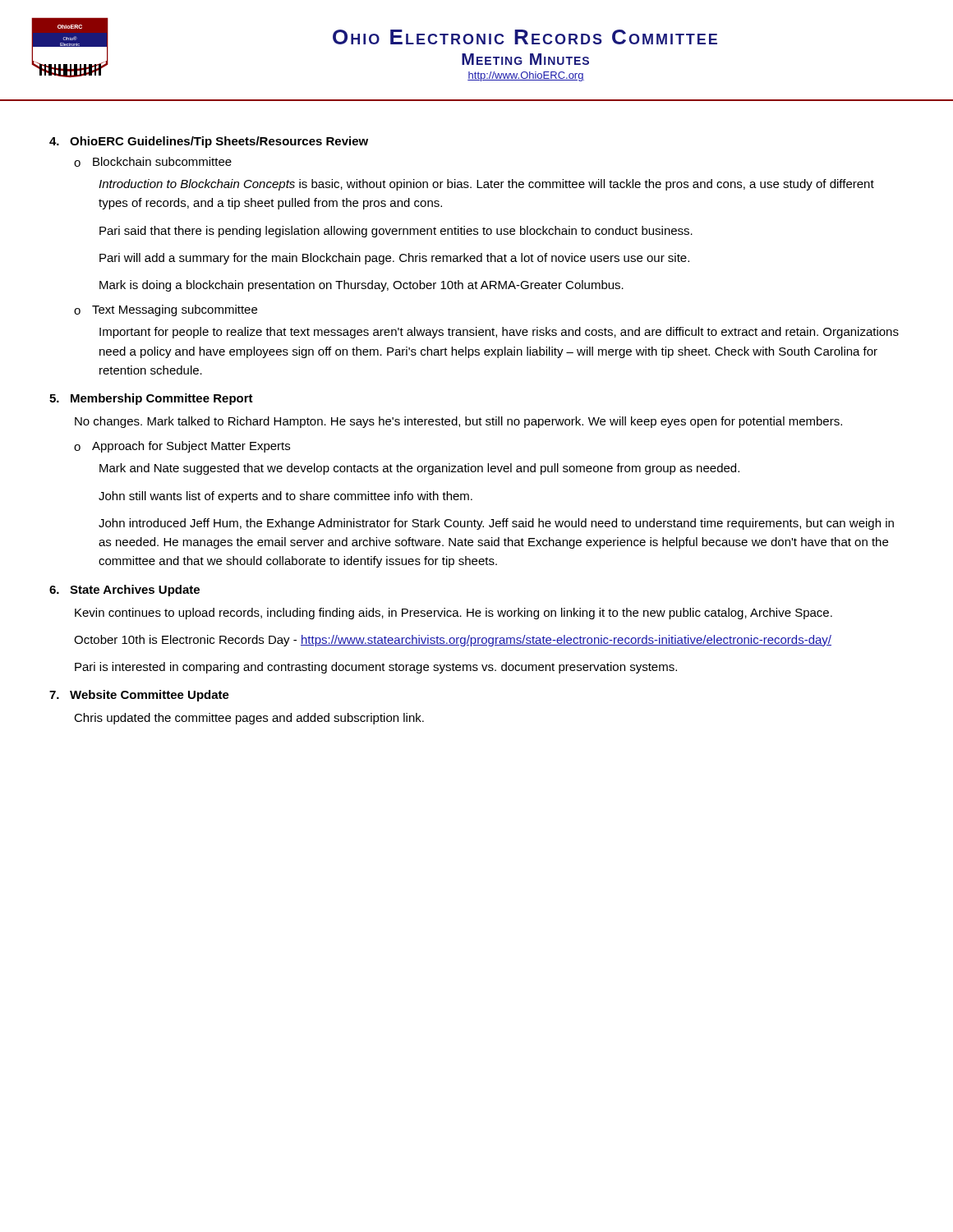Image resolution: width=953 pixels, height=1232 pixels.
Task: Where is the passage that starts "Pari said that there is pending legislation"?
Action: click(x=396, y=230)
